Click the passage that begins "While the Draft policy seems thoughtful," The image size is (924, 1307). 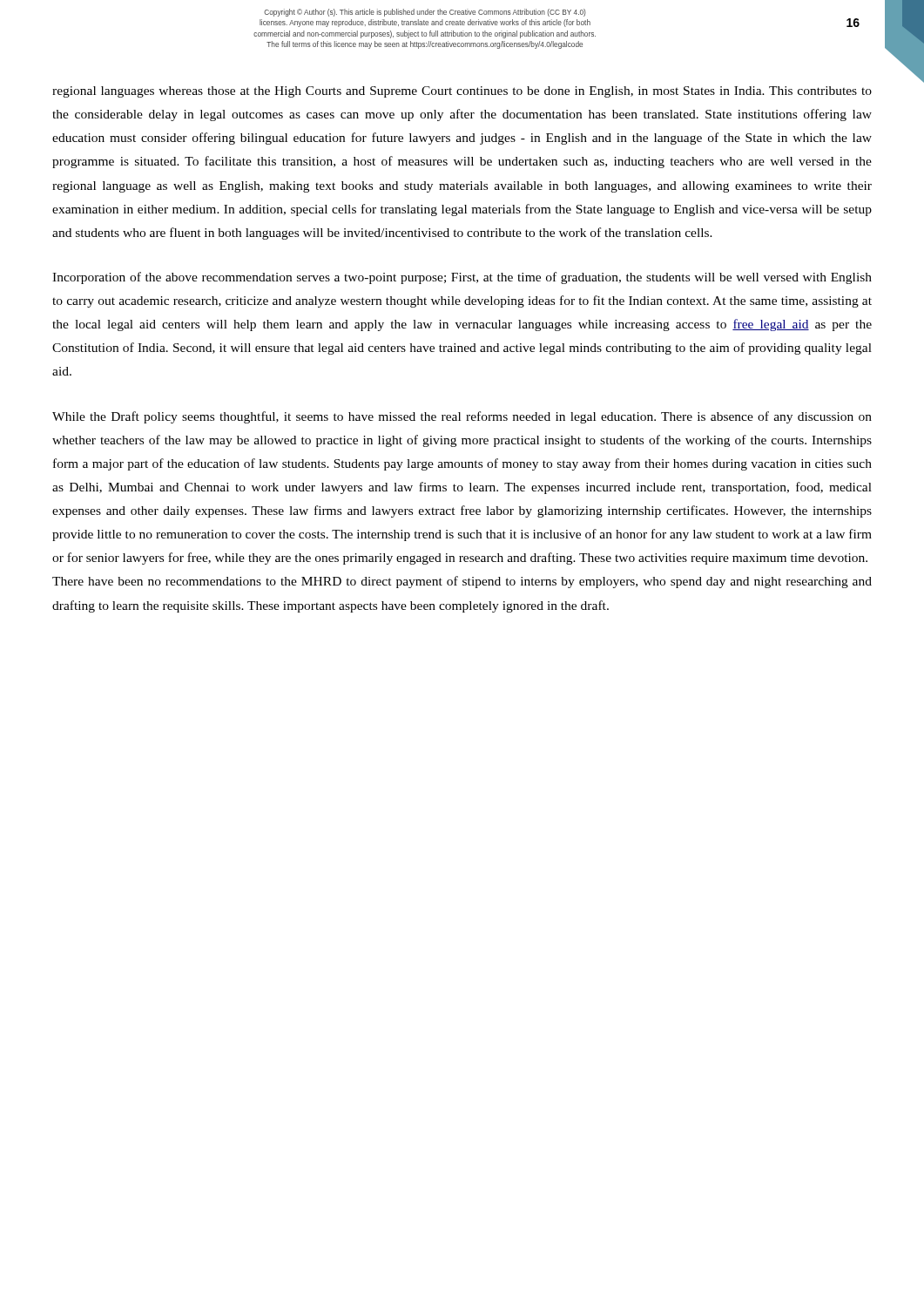(462, 510)
